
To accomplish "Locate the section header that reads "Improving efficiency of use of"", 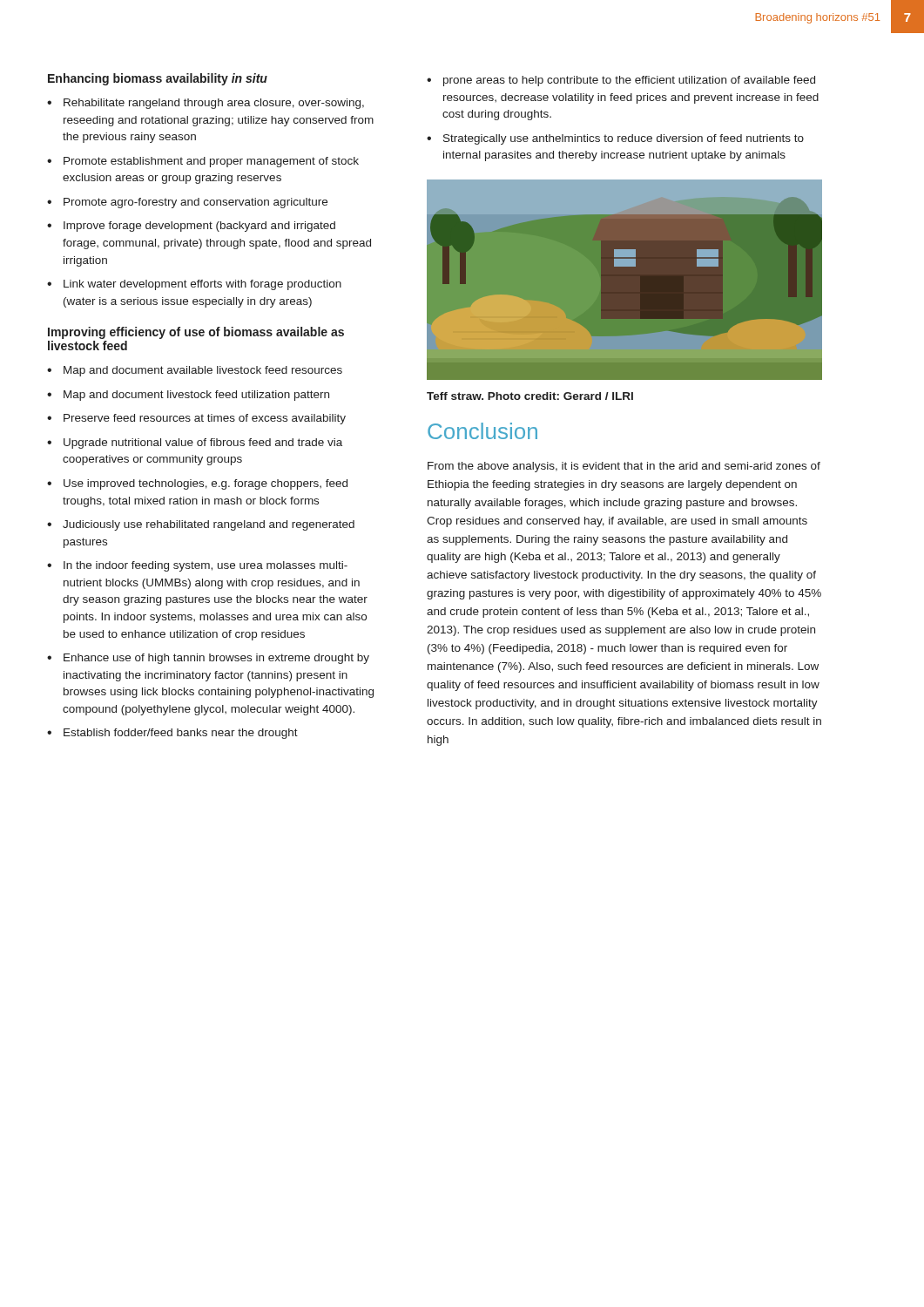I will [x=196, y=339].
